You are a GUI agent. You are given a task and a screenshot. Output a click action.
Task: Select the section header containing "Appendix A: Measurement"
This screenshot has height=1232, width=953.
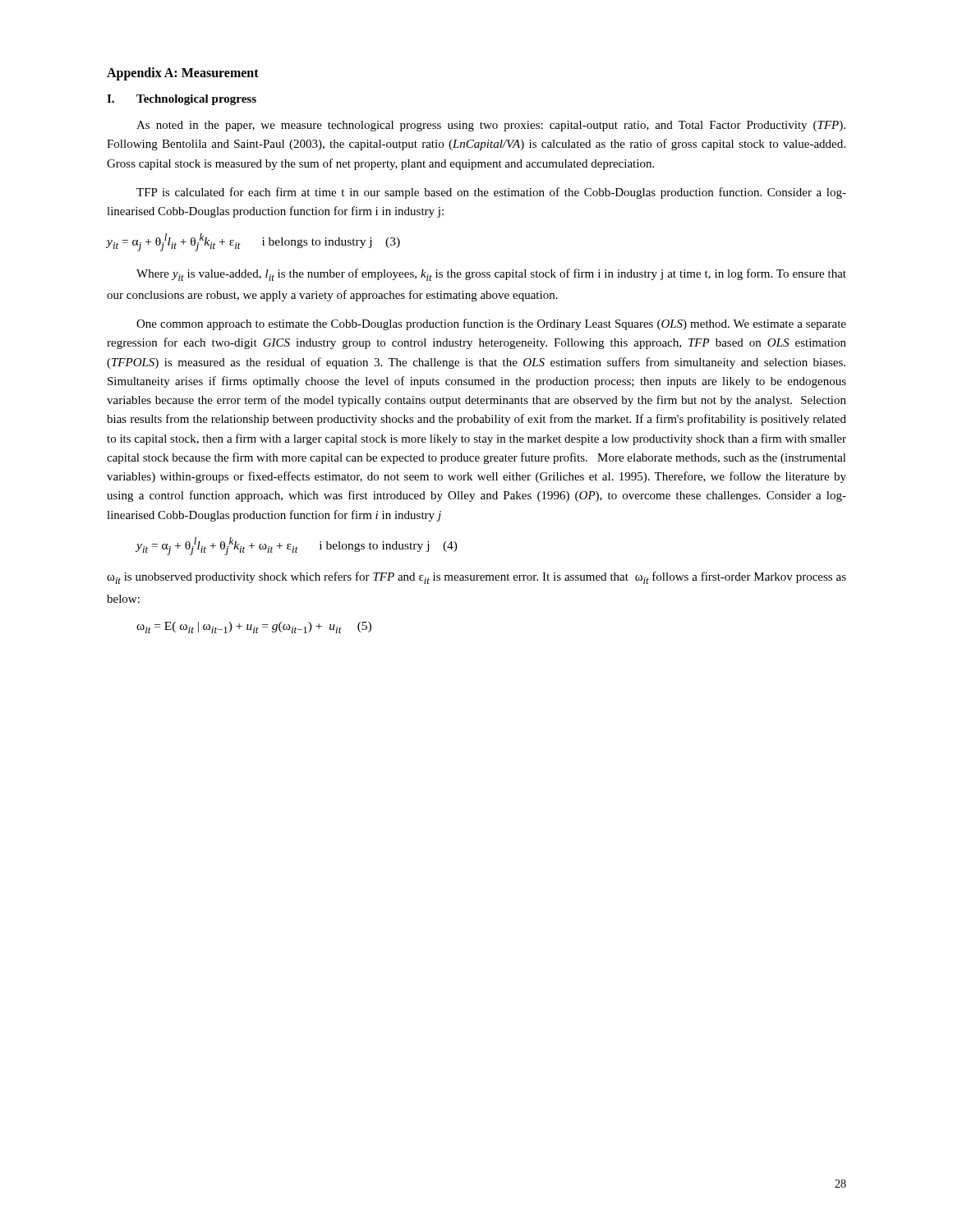(x=183, y=73)
